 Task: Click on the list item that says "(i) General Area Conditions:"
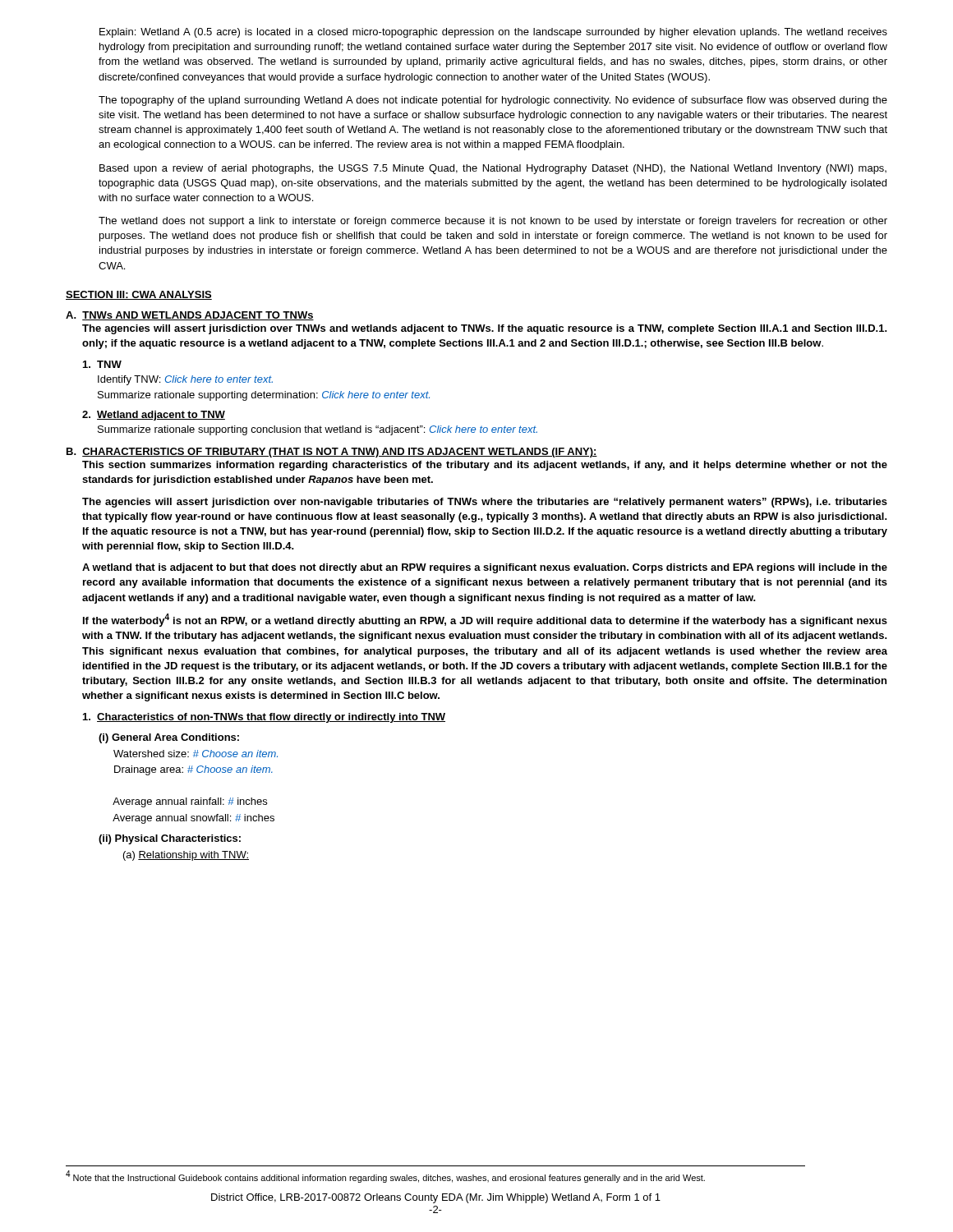coord(189,778)
